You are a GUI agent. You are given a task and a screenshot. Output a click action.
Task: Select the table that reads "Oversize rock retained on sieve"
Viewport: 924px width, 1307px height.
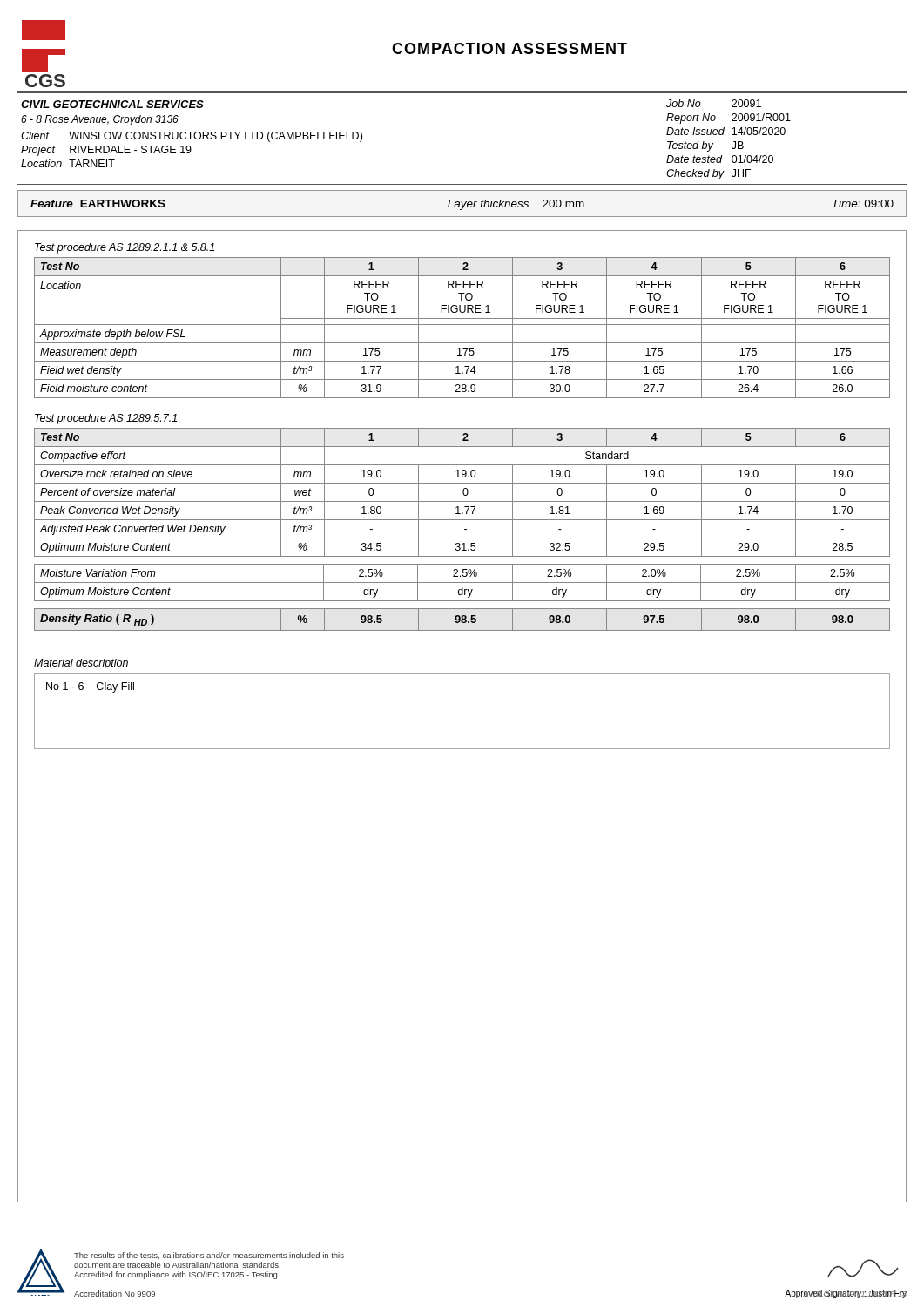pos(462,492)
